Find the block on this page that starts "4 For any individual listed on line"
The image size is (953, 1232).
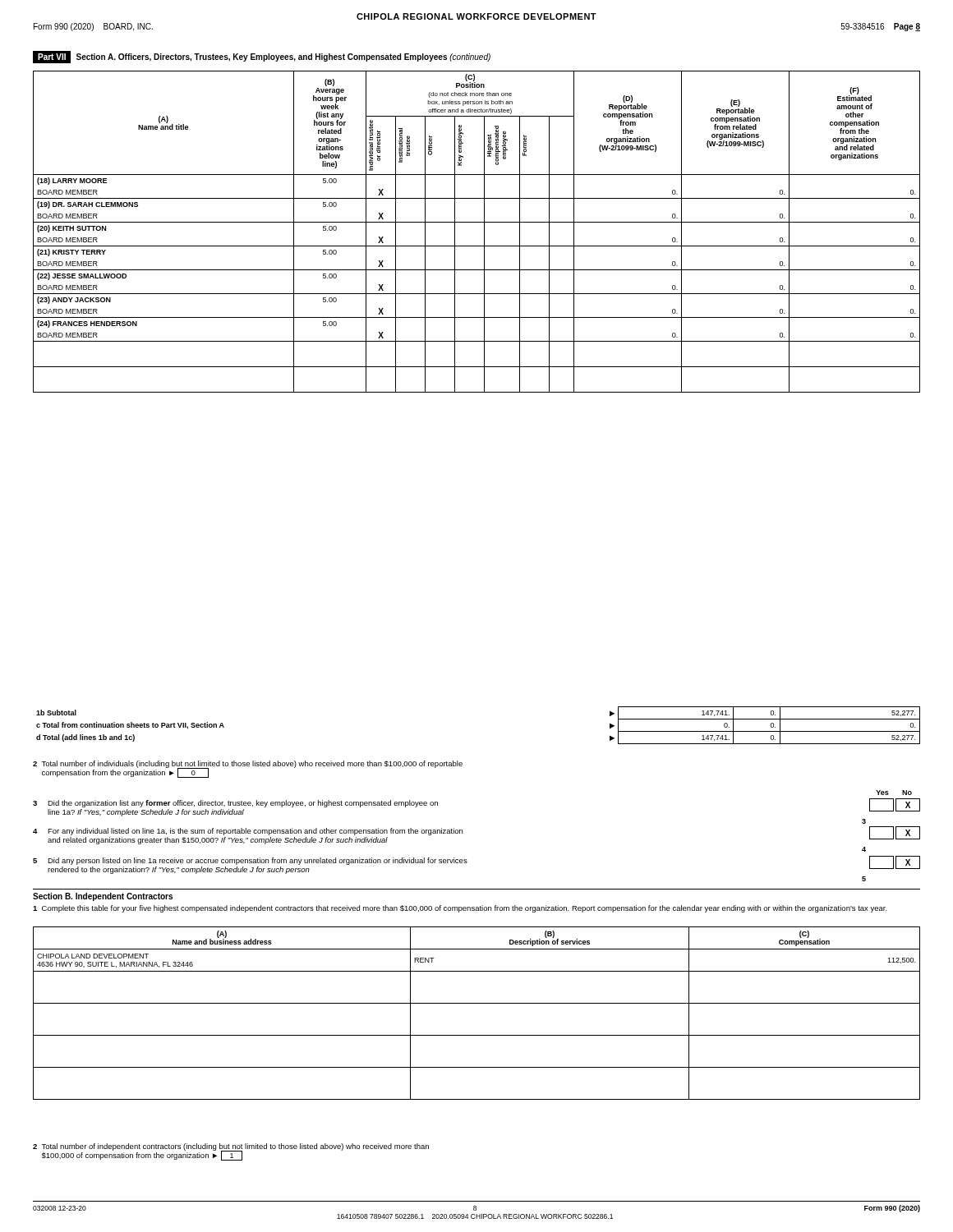point(236,833)
